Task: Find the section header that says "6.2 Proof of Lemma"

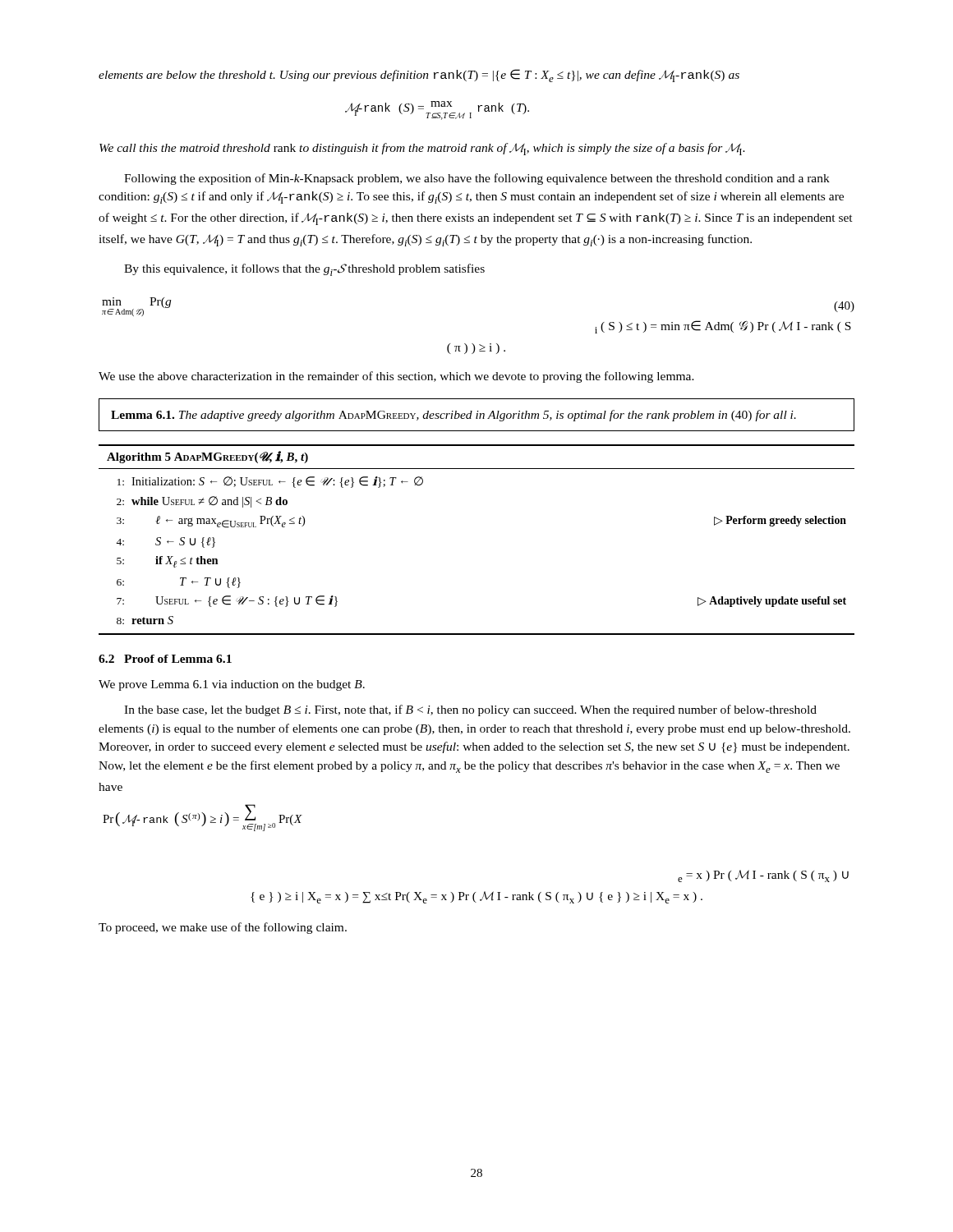Action: (x=165, y=659)
